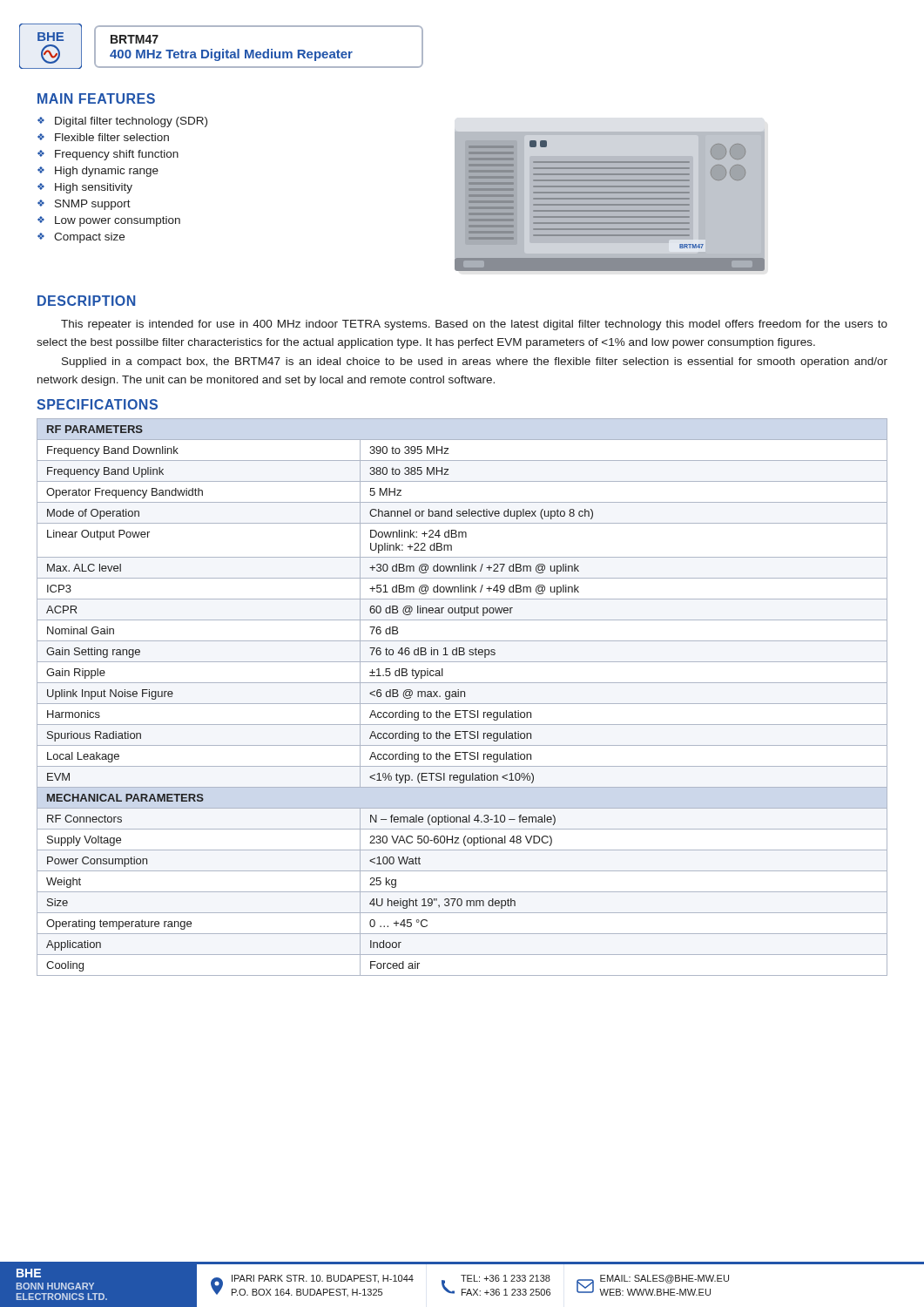Where does it say "MAIN FEATURES"?

[x=96, y=99]
